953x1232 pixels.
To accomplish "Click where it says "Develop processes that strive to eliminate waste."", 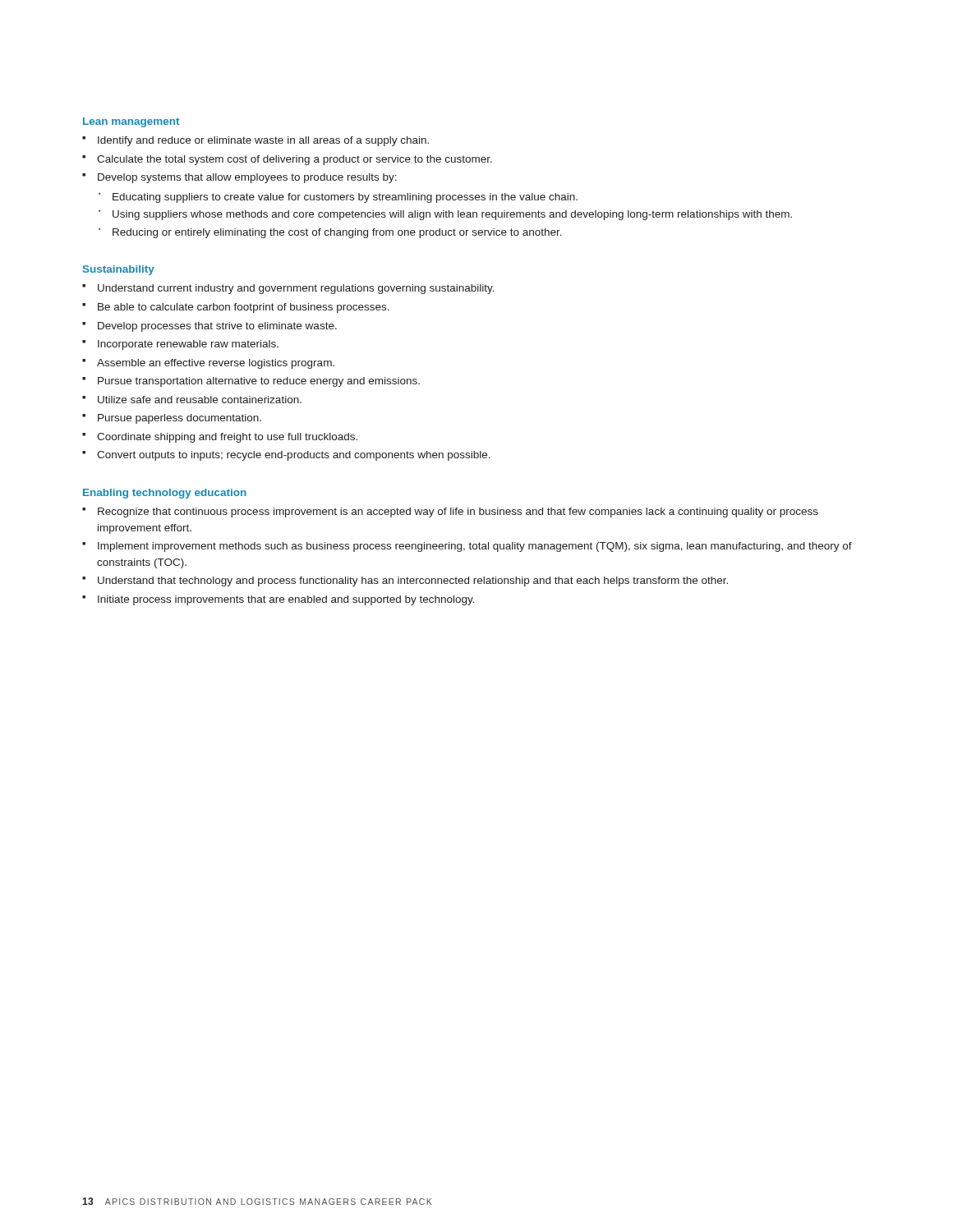I will click(x=217, y=325).
